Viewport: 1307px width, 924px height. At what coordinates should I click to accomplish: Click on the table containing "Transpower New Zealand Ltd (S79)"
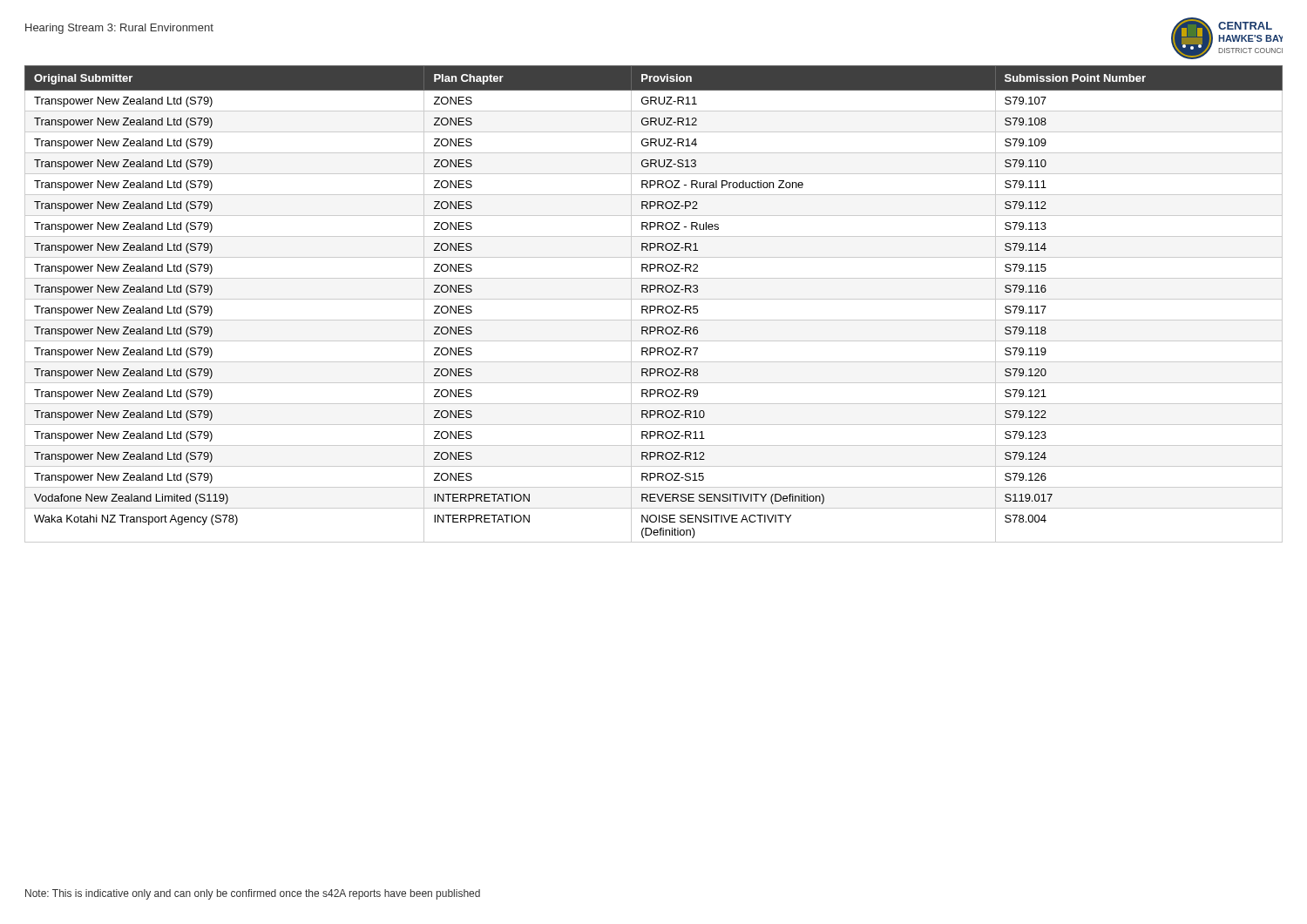coord(654,304)
